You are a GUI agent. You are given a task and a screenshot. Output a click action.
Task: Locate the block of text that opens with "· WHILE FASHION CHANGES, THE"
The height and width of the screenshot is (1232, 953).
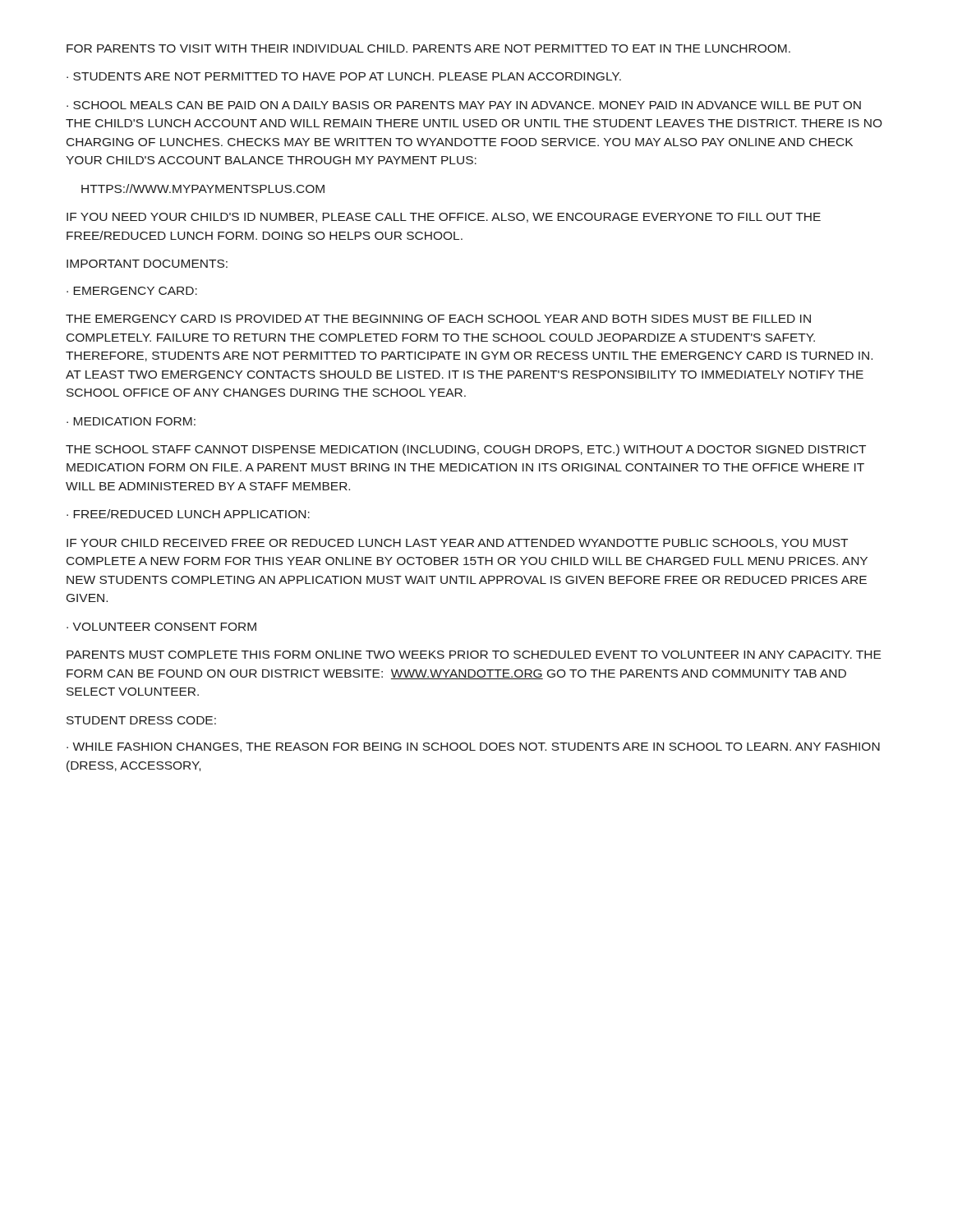pos(473,755)
